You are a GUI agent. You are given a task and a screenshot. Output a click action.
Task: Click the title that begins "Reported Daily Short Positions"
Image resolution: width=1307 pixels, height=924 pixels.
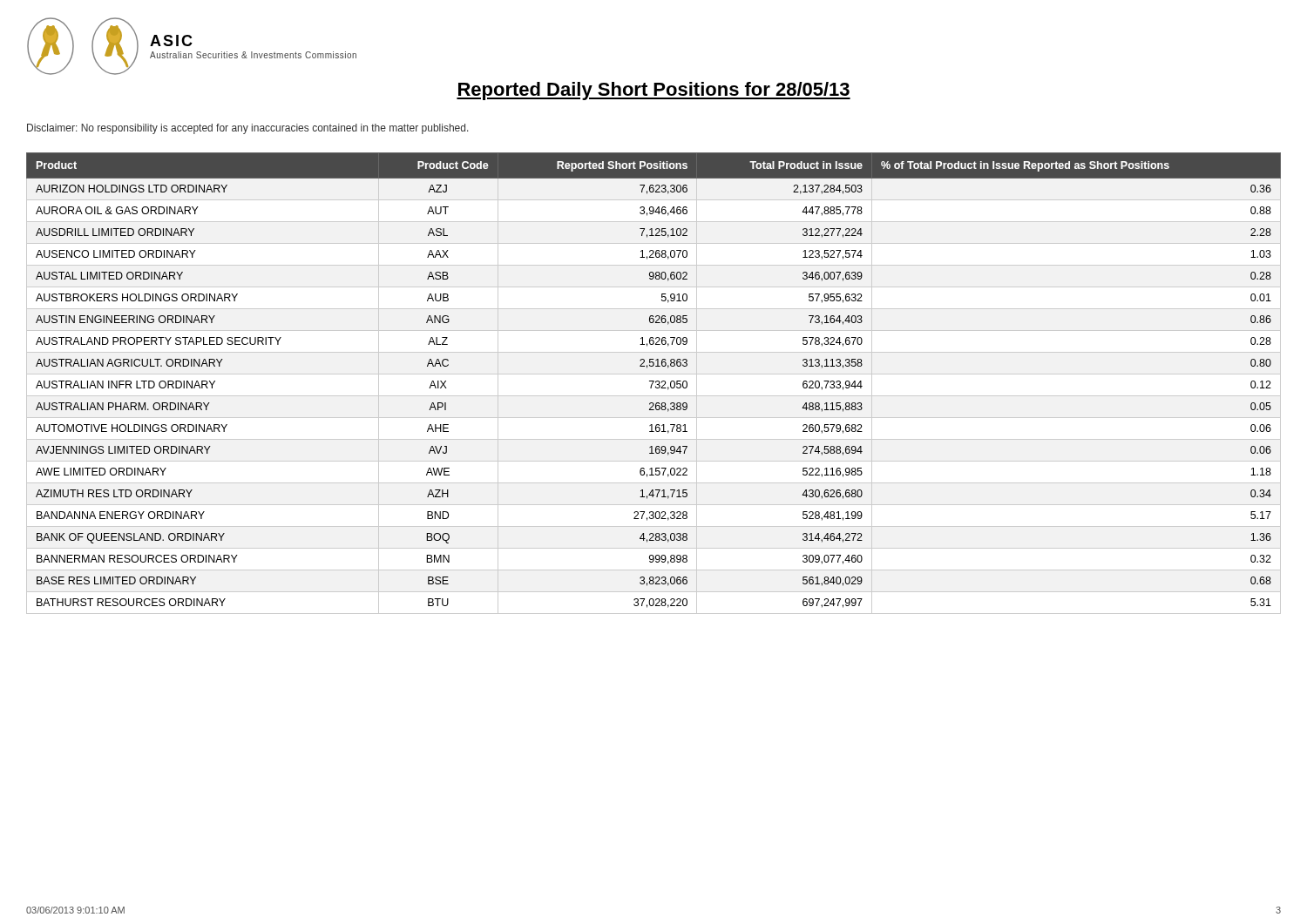[654, 89]
